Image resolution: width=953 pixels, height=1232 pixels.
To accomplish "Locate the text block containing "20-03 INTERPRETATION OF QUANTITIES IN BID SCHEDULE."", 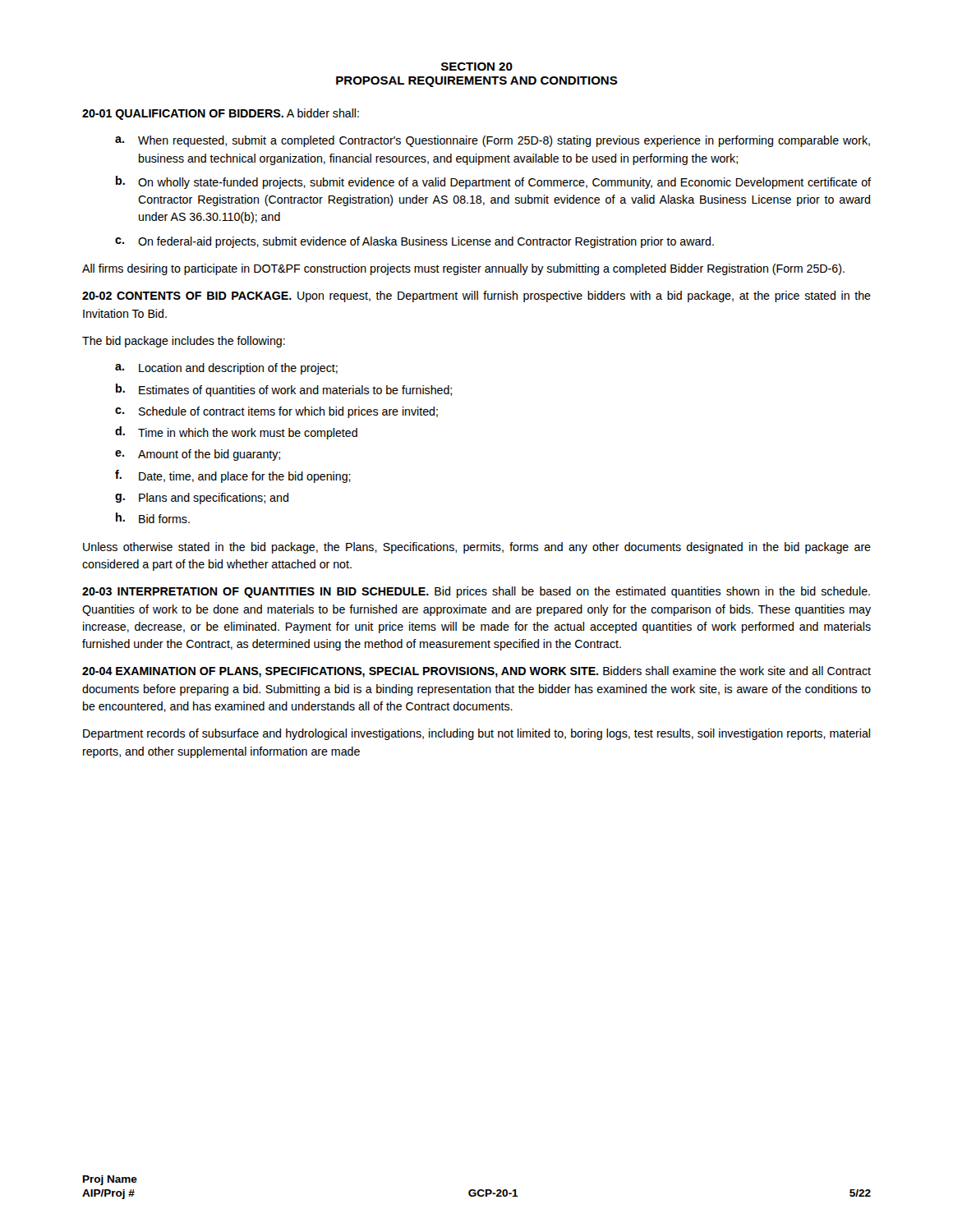I will click(476, 618).
